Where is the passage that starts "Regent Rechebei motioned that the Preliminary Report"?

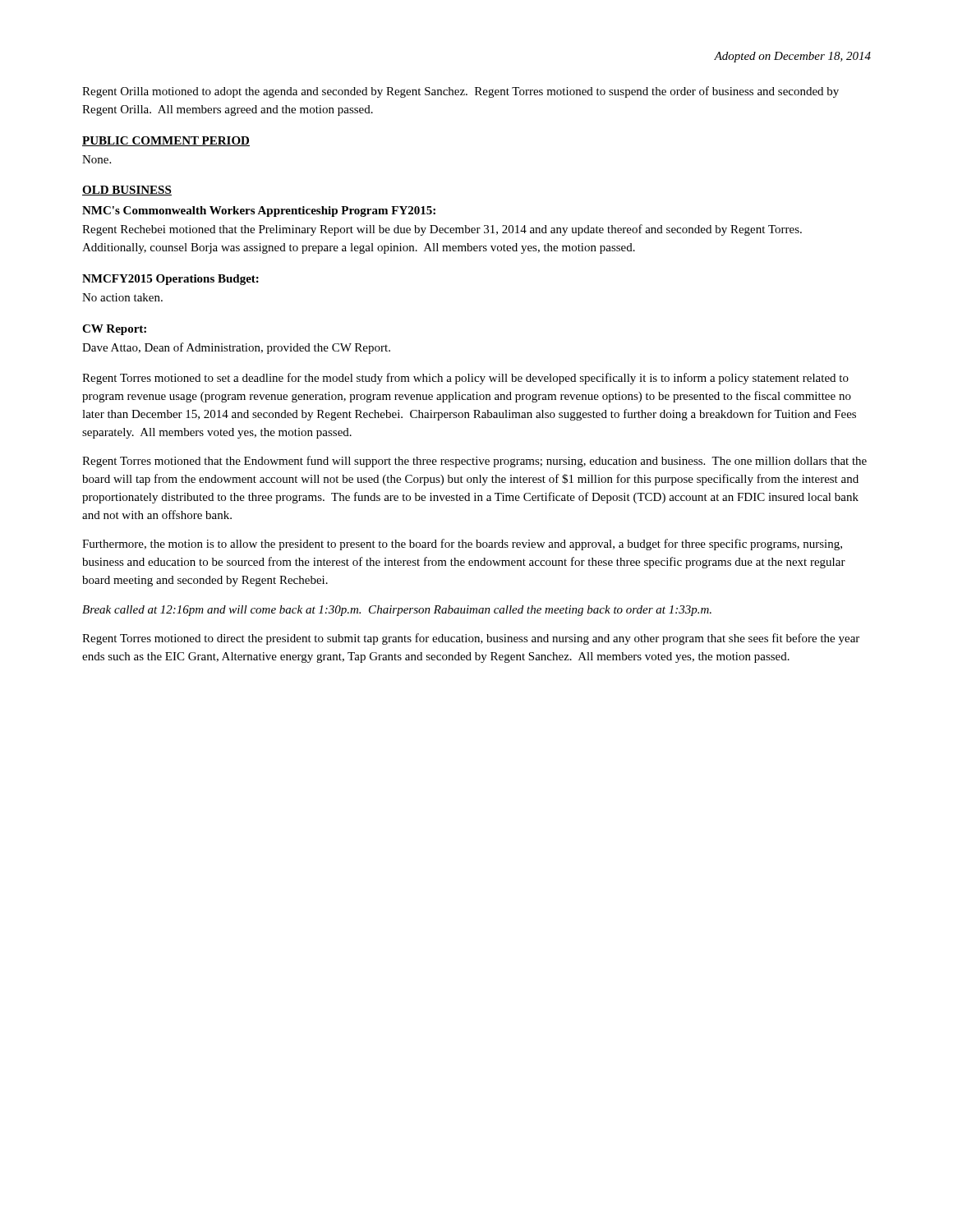point(444,238)
